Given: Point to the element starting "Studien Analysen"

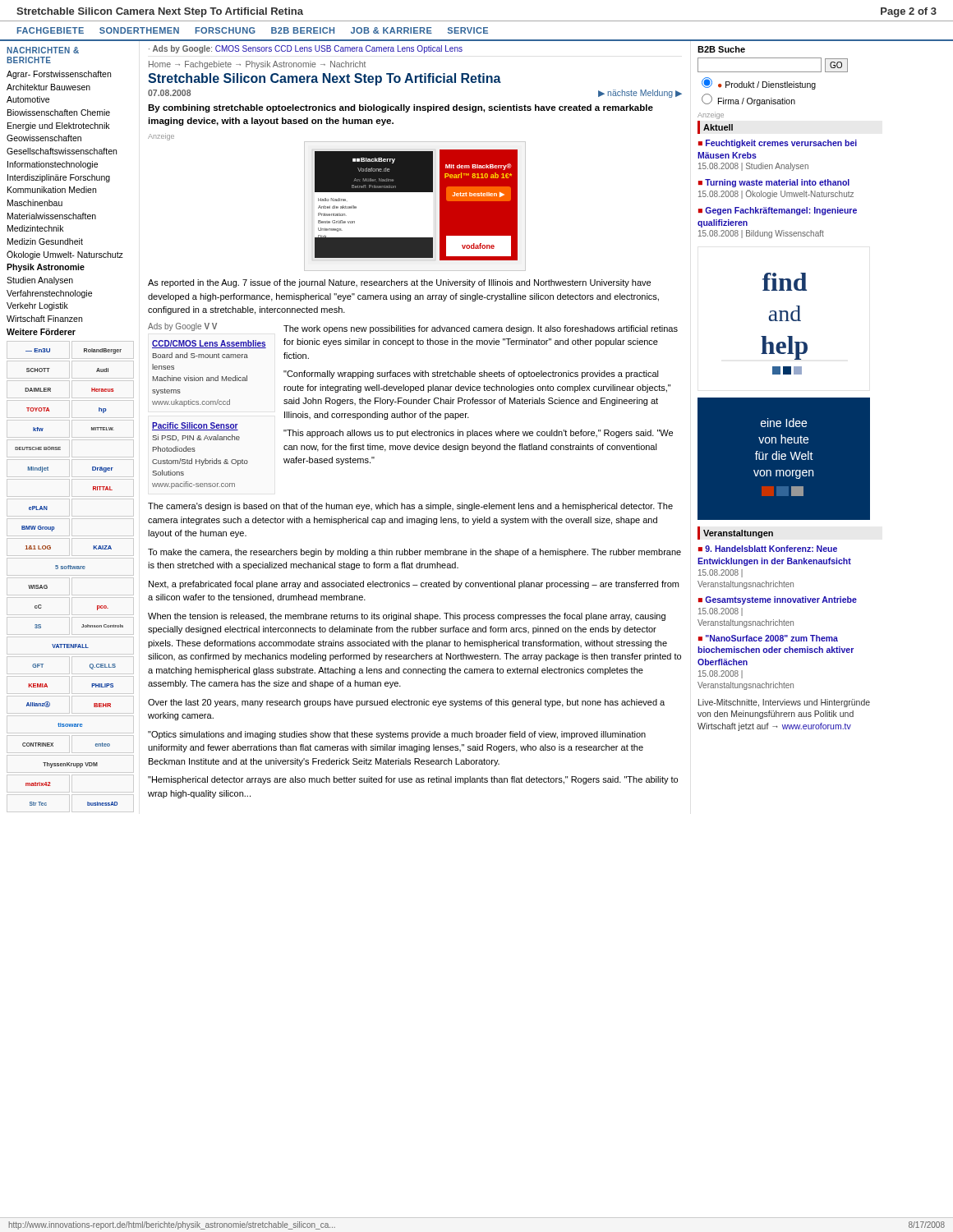Looking at the screenshot, I should pyautogui.click(x=40, y=280).
